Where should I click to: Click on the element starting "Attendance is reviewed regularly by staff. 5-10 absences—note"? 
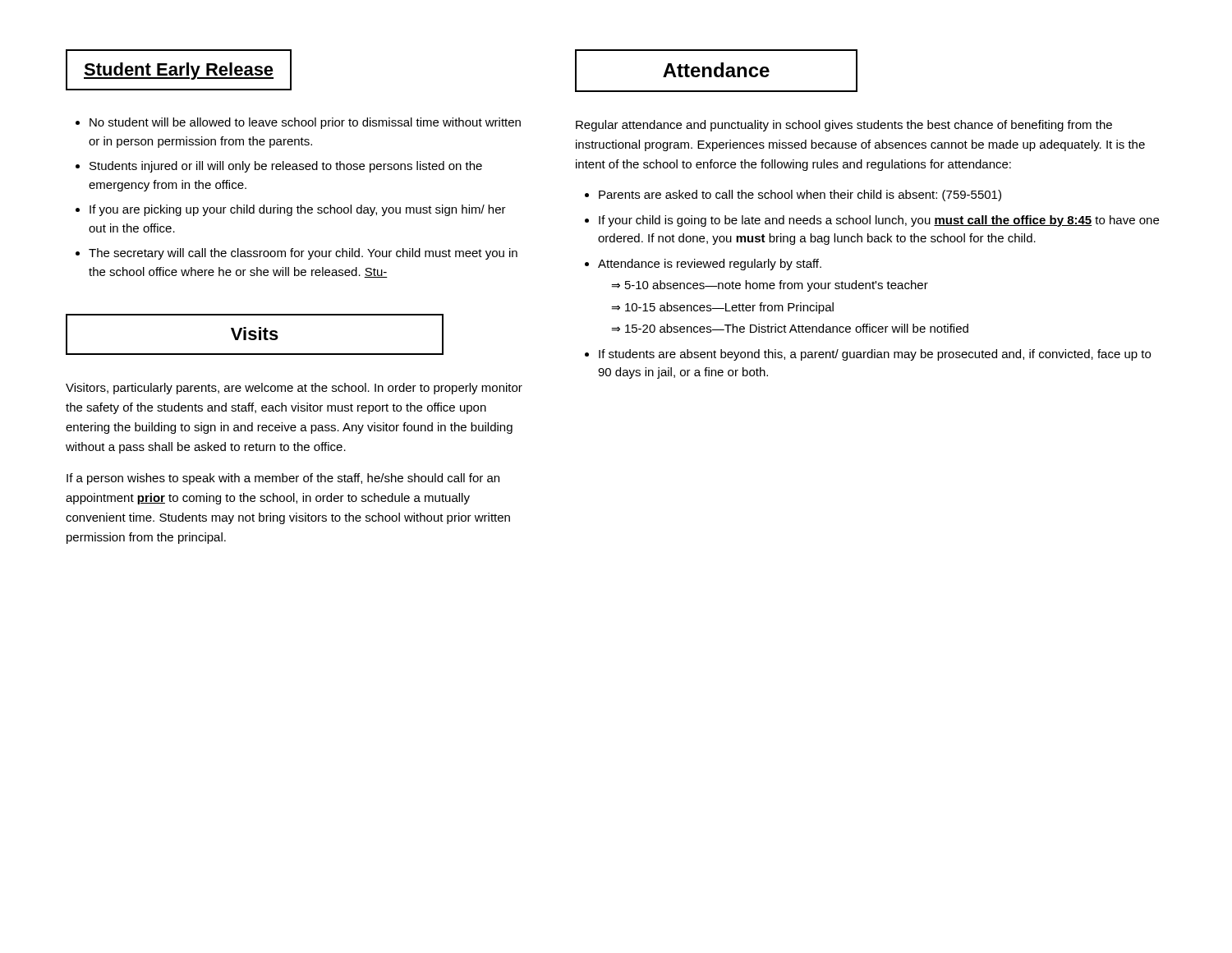882,297
